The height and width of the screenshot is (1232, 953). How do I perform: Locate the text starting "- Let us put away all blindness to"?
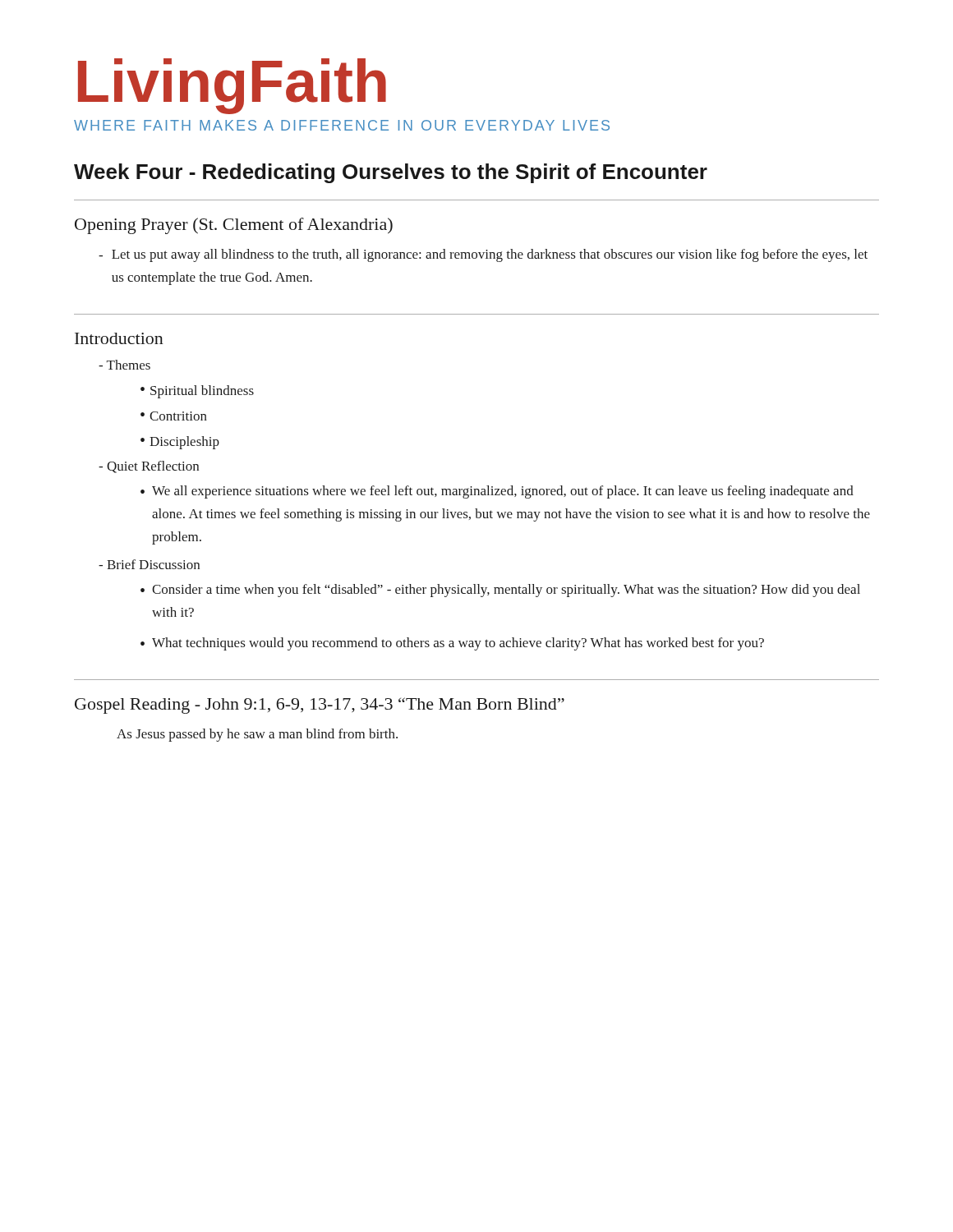(x=489, y=266)
